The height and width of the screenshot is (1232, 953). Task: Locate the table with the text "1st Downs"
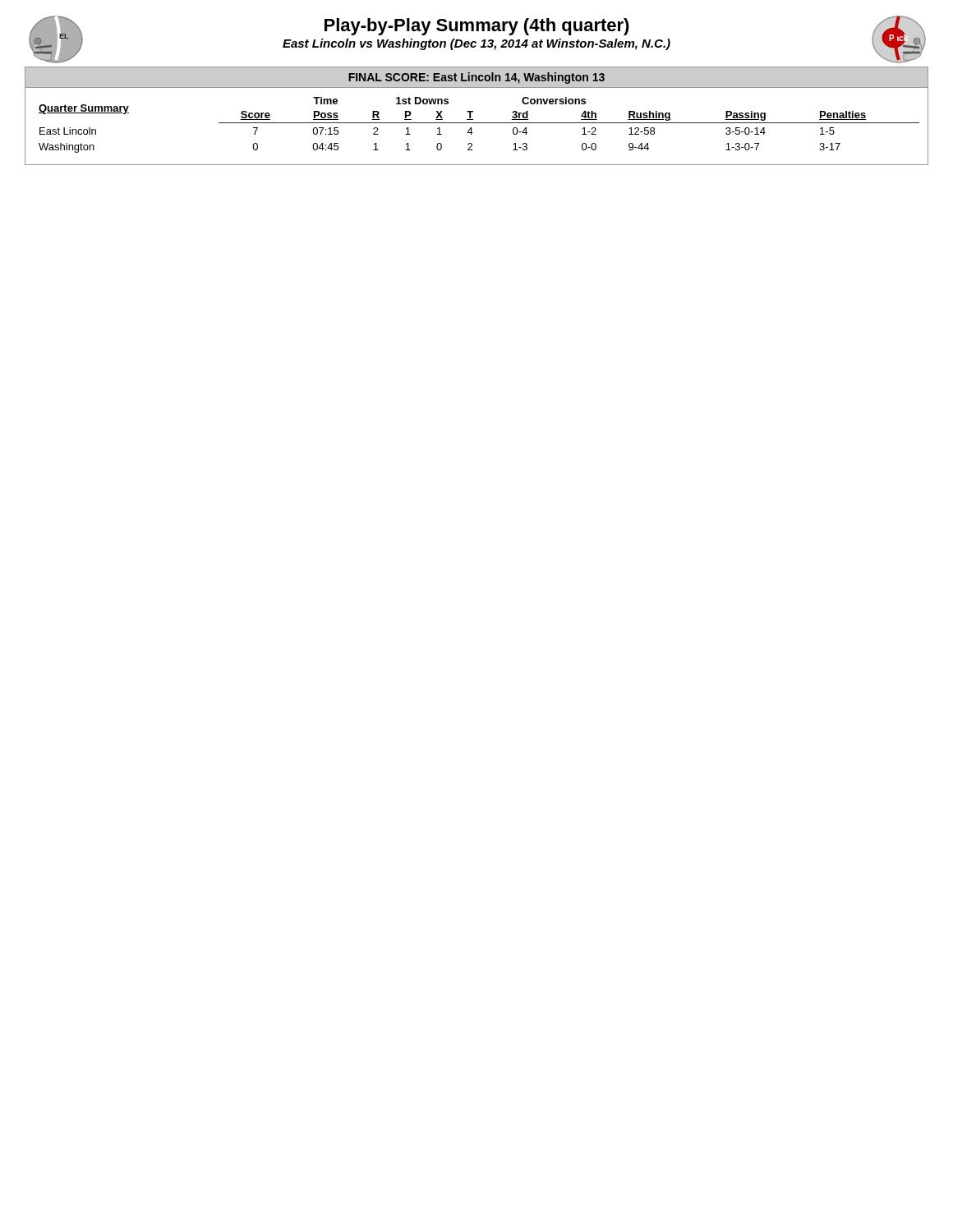point(476,126)
